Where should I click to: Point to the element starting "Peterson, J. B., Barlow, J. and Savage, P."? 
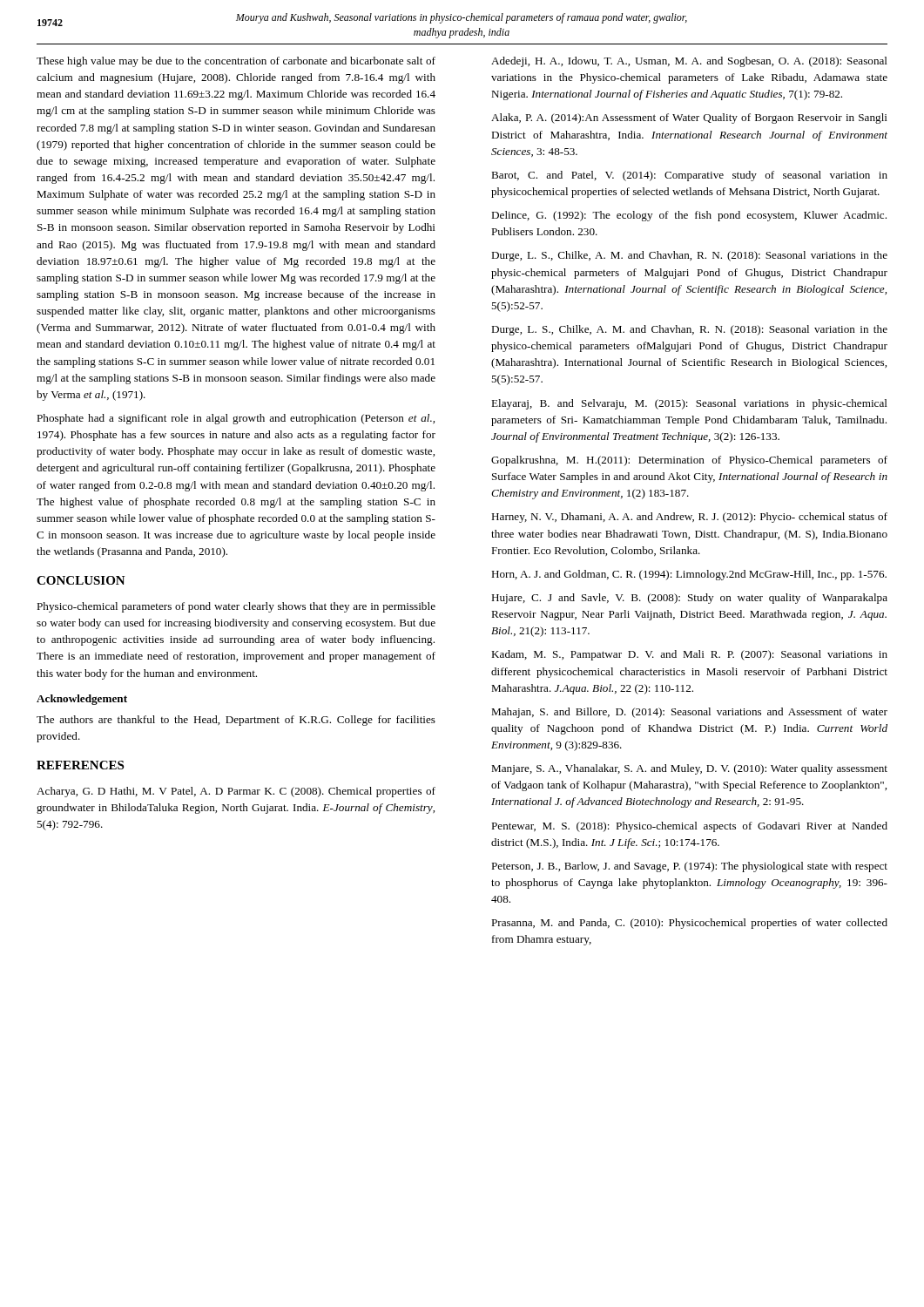click(689, 882)
